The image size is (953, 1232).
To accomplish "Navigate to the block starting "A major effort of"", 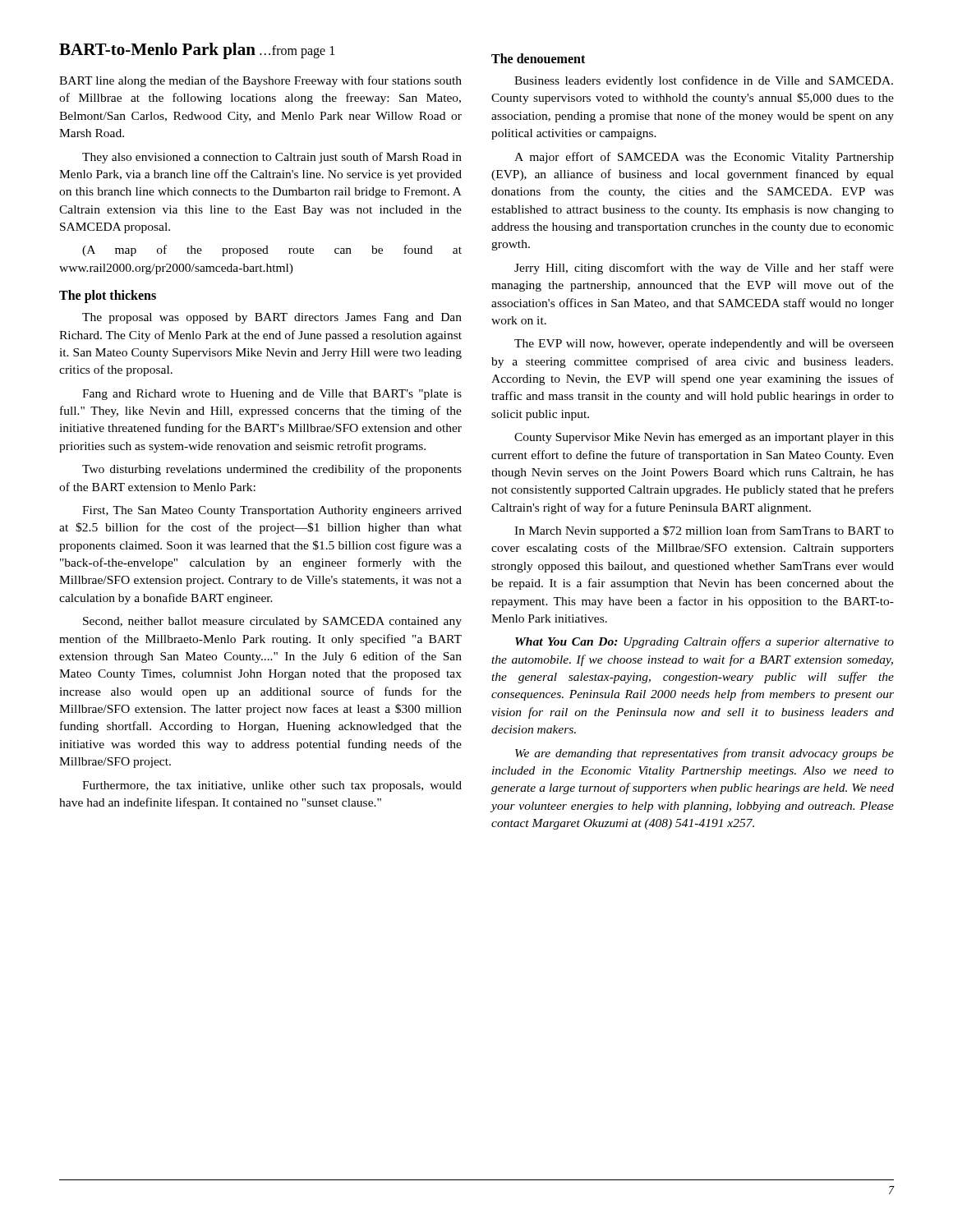I will coord(693,200).
